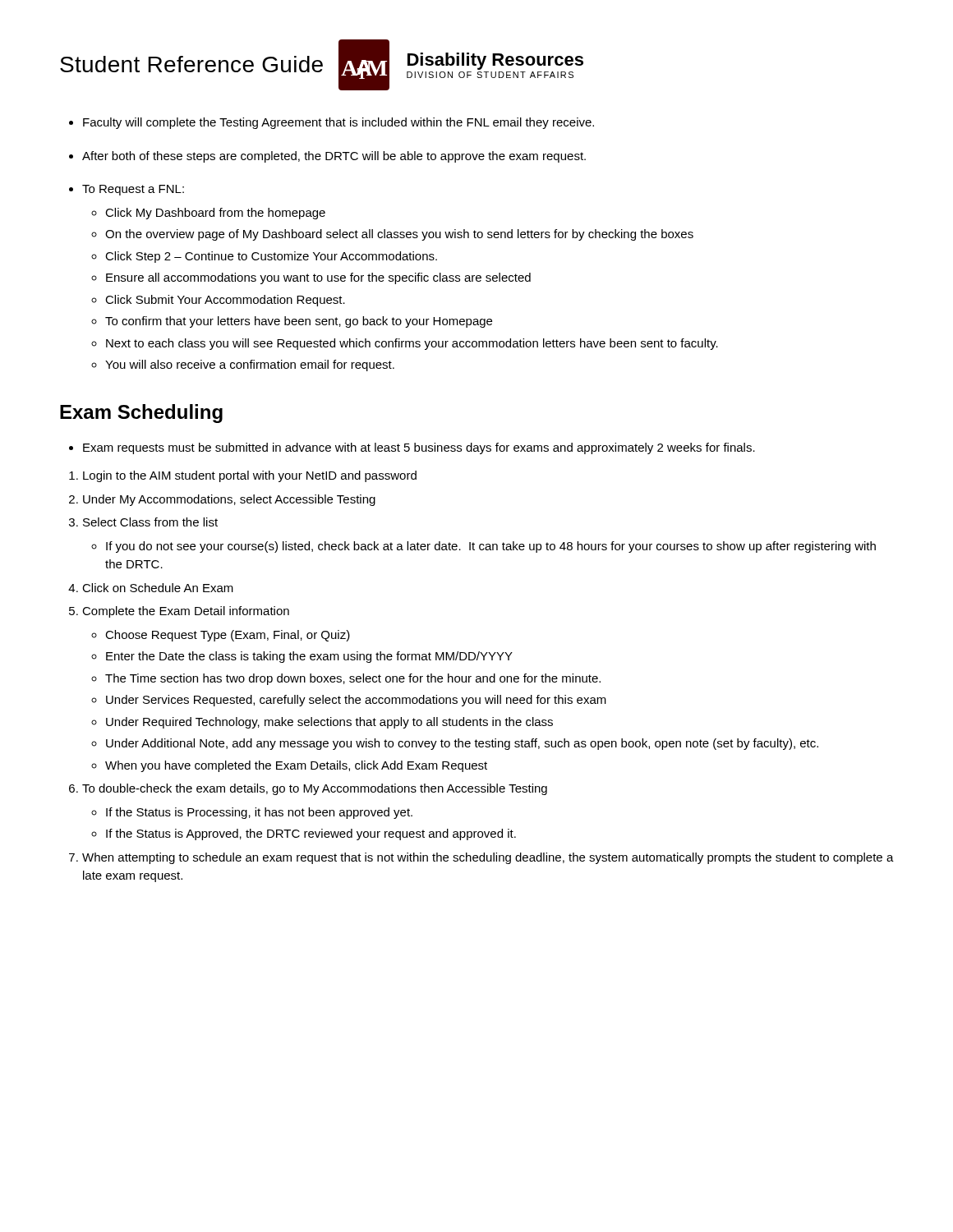The height and width of the screenshot is (1232, 953).
Task: Select the passage starting "Complete the Exam Detail information Choose"
Action: pyautogui.click(x=488, y=689)
